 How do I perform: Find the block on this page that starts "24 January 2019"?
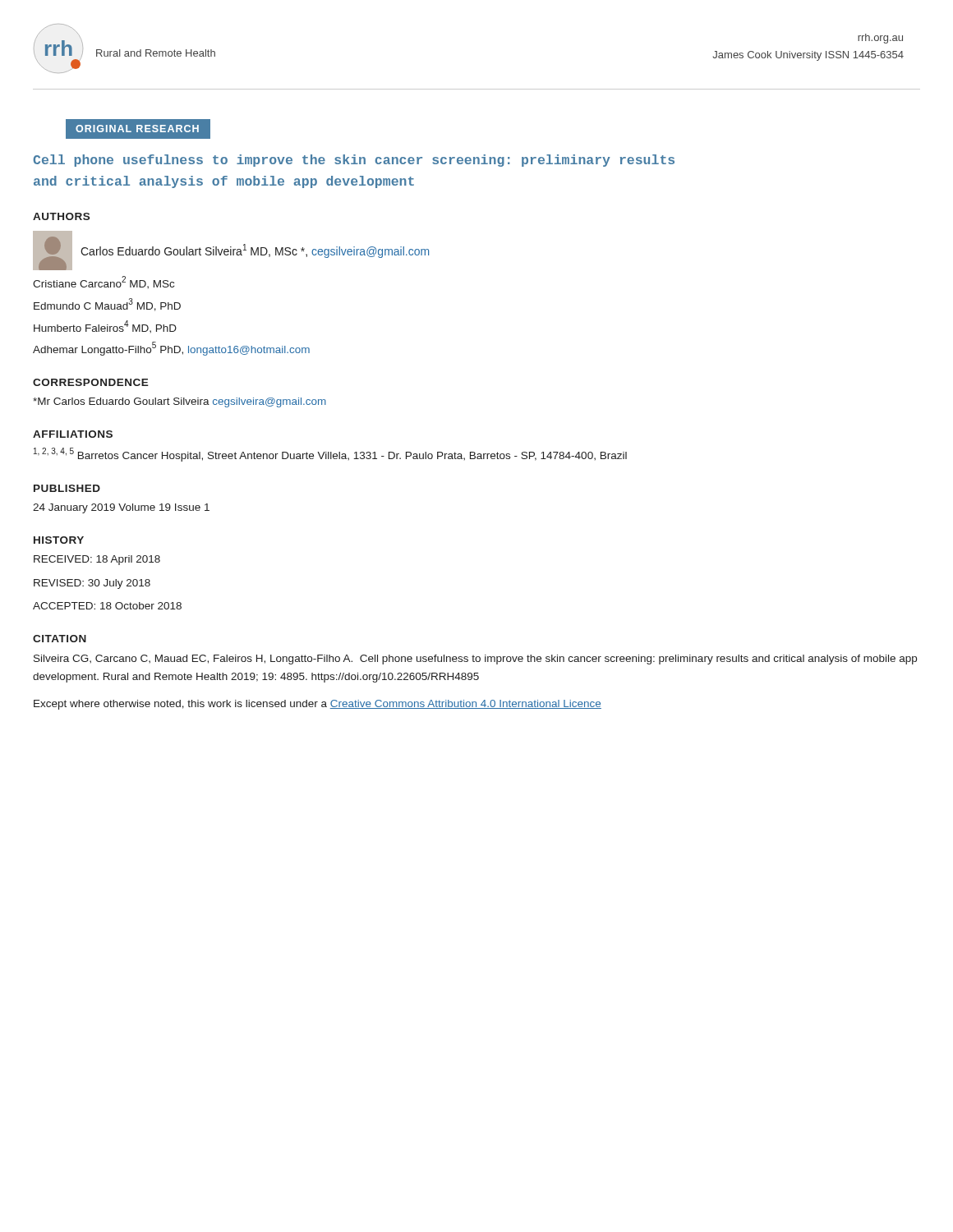pos(121,507)
